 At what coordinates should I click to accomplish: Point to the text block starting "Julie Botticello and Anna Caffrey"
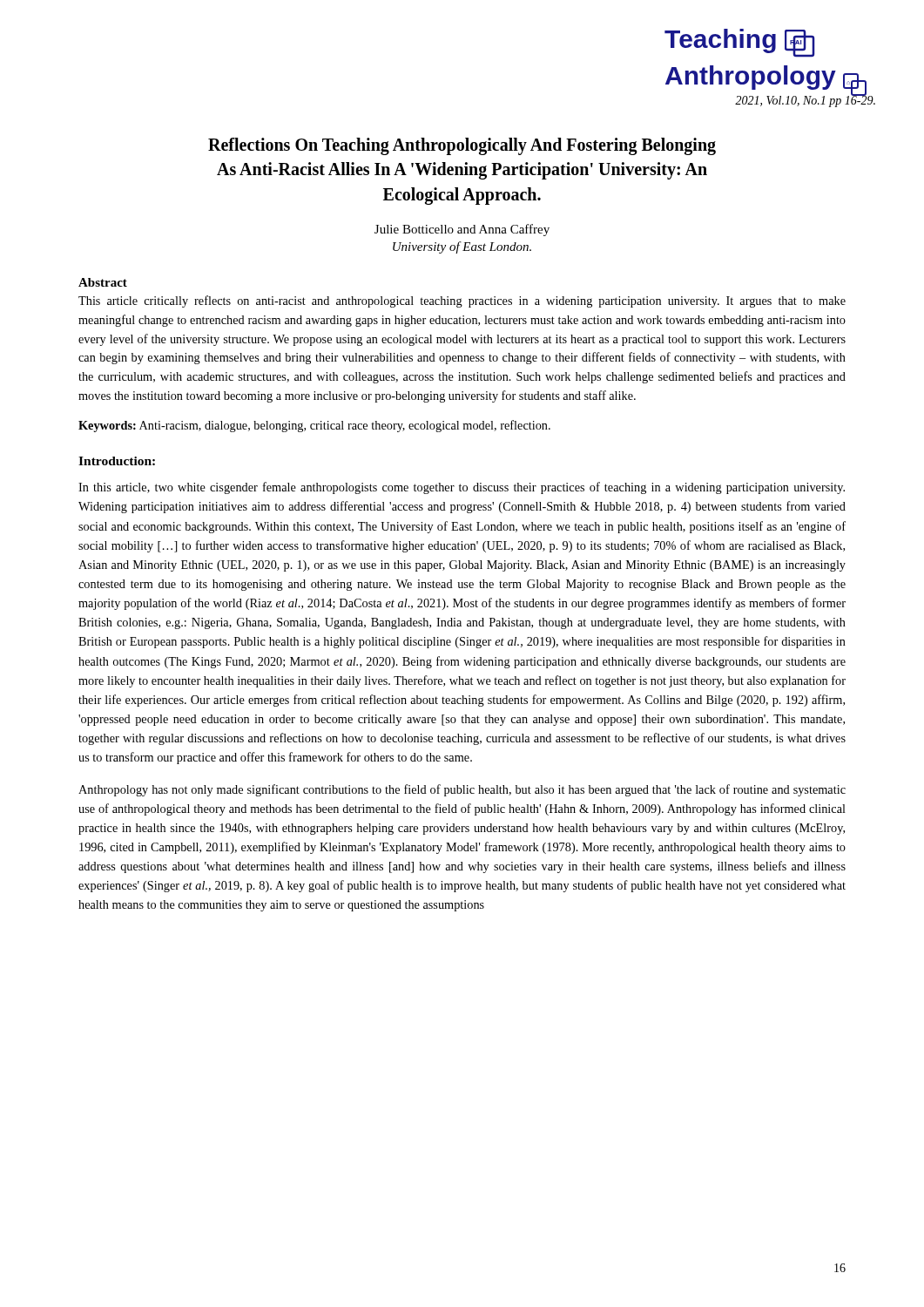point(462,229)
